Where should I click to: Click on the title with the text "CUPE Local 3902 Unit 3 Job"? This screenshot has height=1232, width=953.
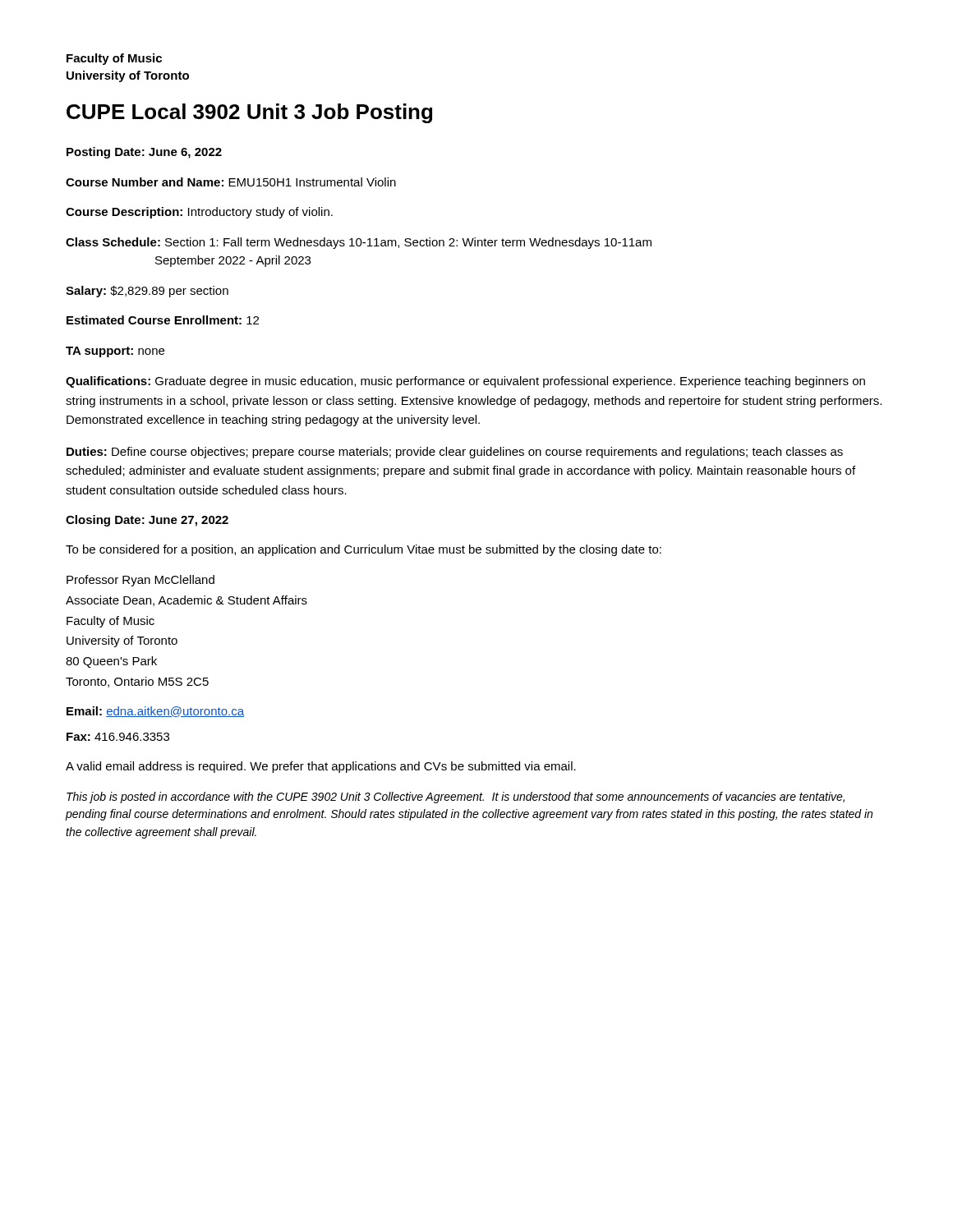pos(250,112)
